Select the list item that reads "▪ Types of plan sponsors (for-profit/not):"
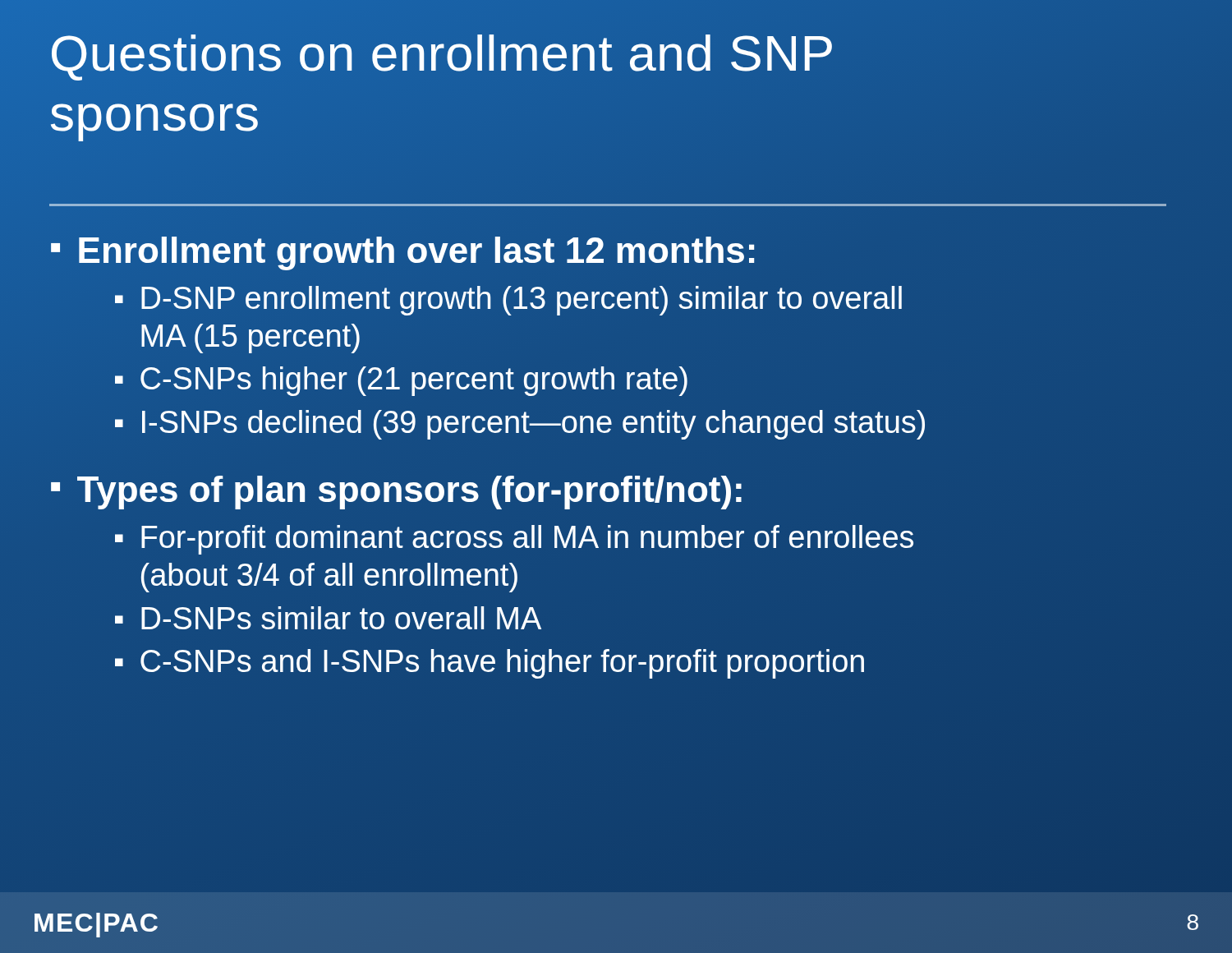 (397, 490)
